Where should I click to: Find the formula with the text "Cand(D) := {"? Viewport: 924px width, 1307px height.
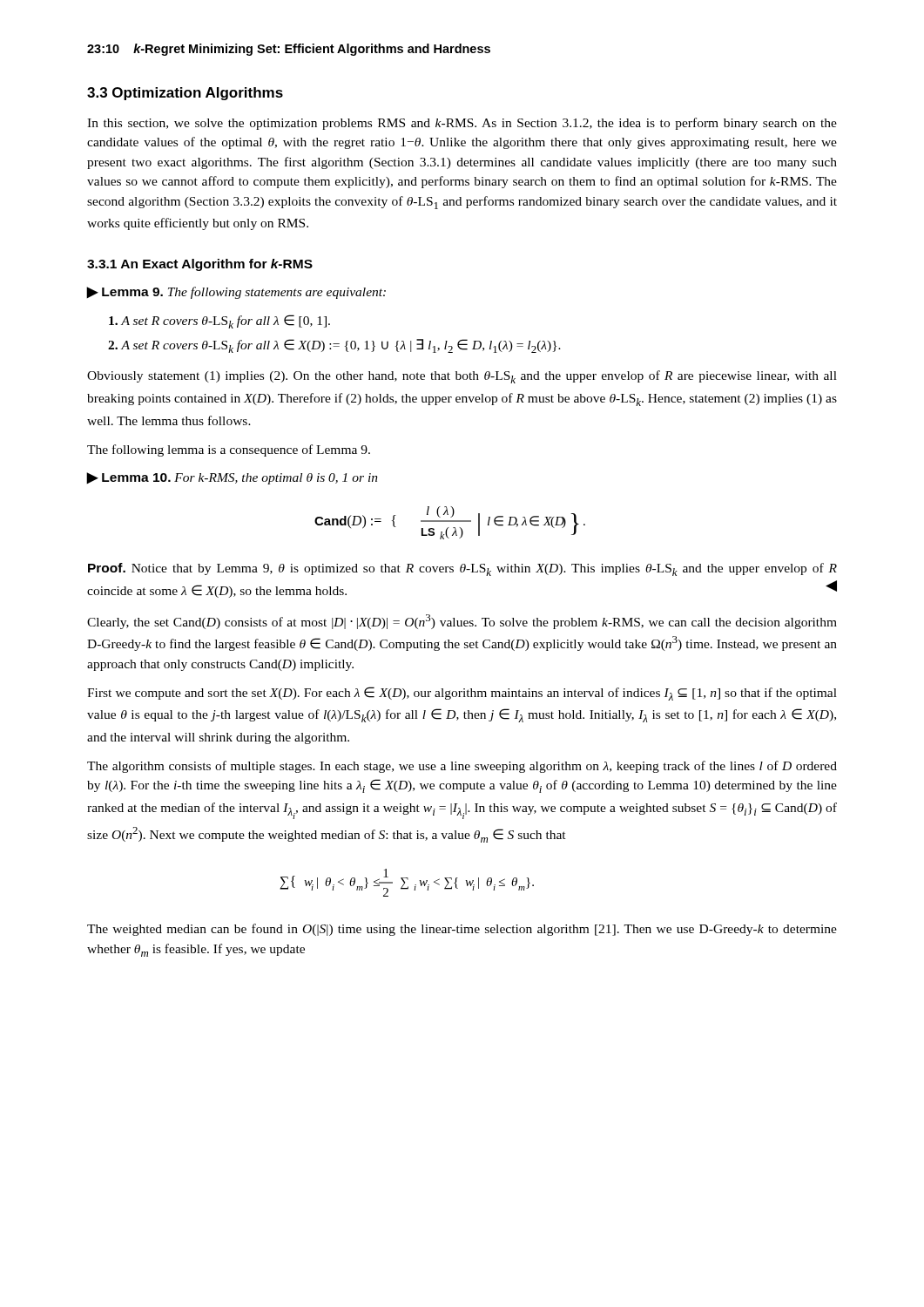[462, 523]
